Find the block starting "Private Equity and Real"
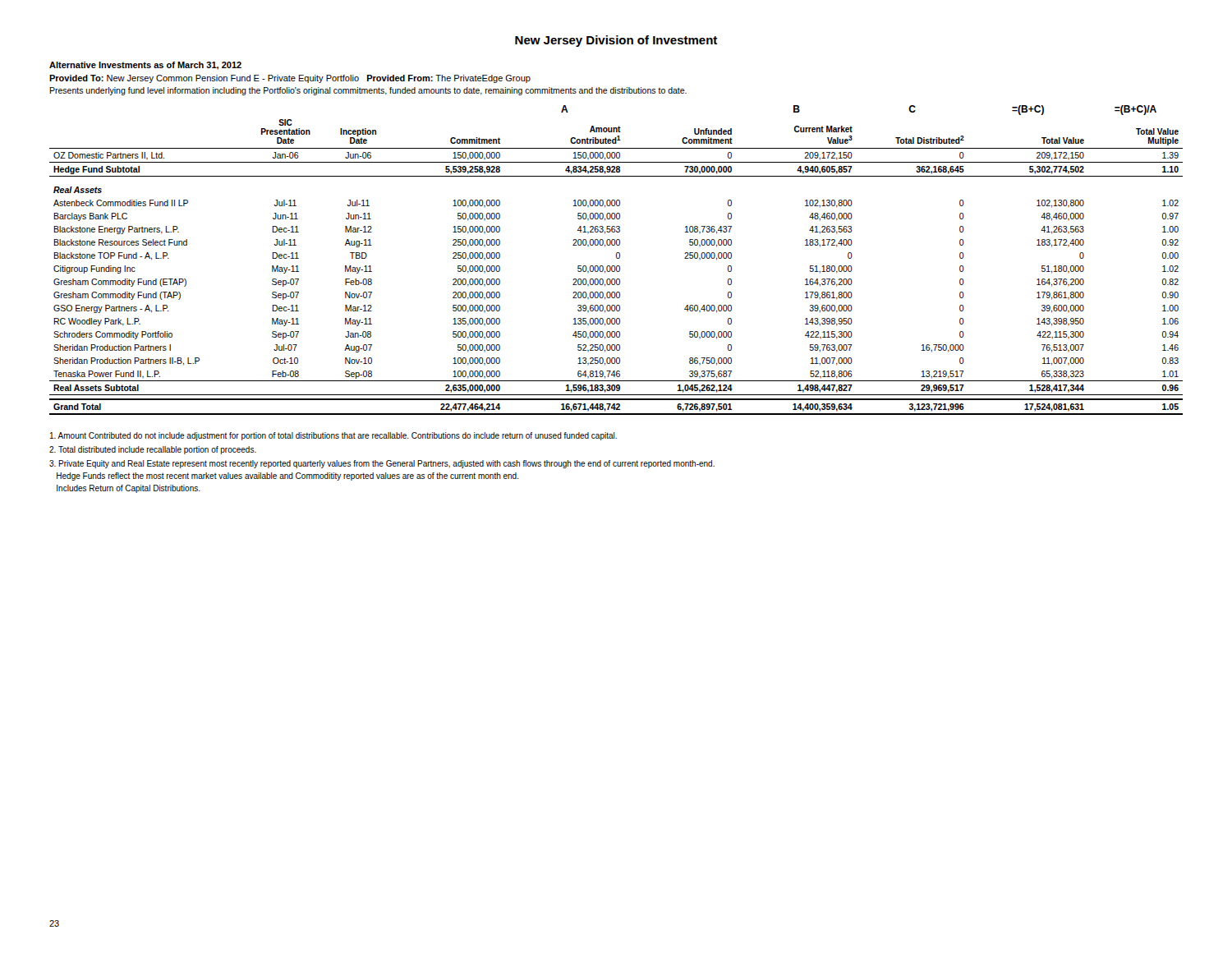This screenshot has width=1232, height=953. pos(382,476)
